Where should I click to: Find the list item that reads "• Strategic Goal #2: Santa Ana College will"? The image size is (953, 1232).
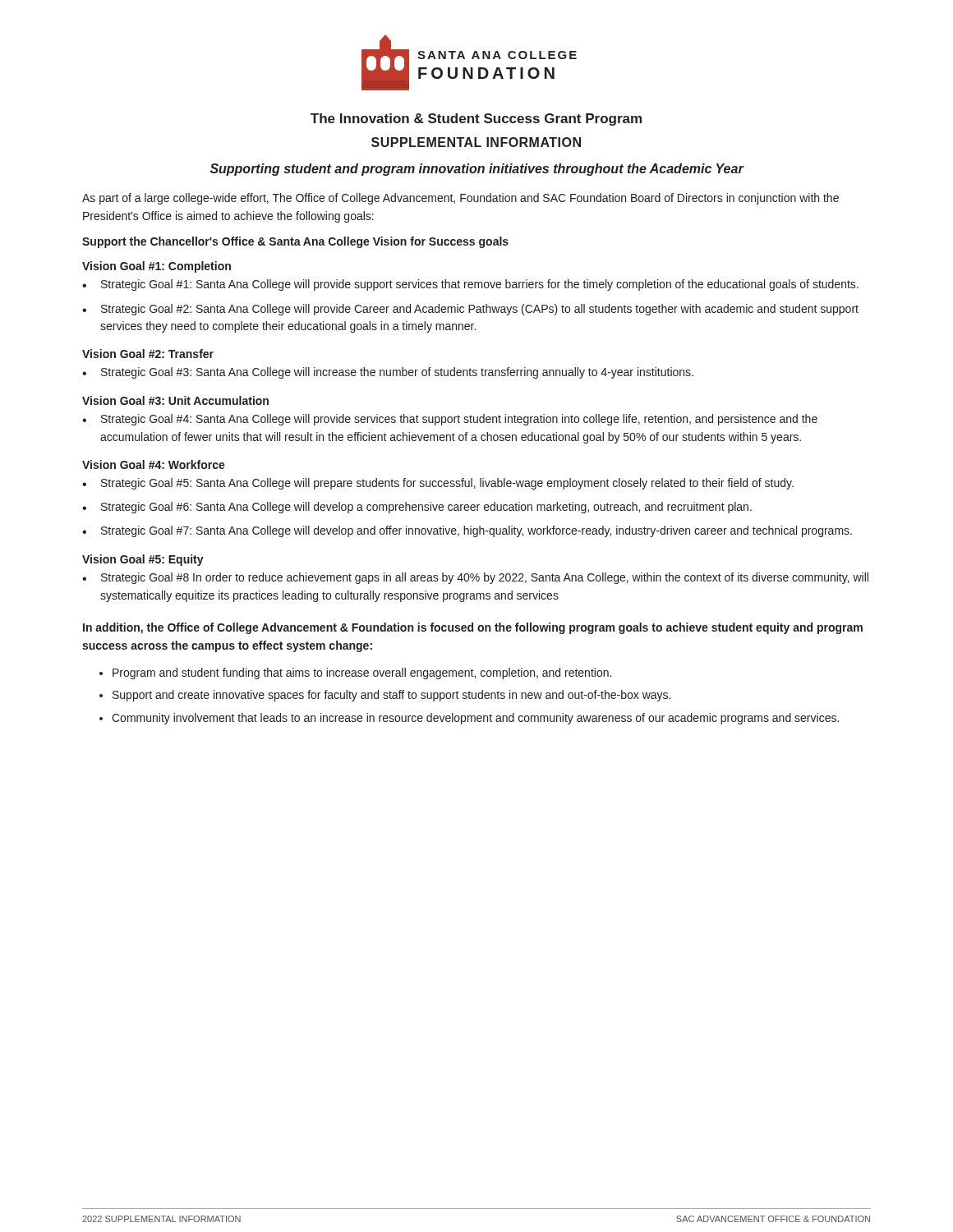pyautogui.click(x=476, y=318)
